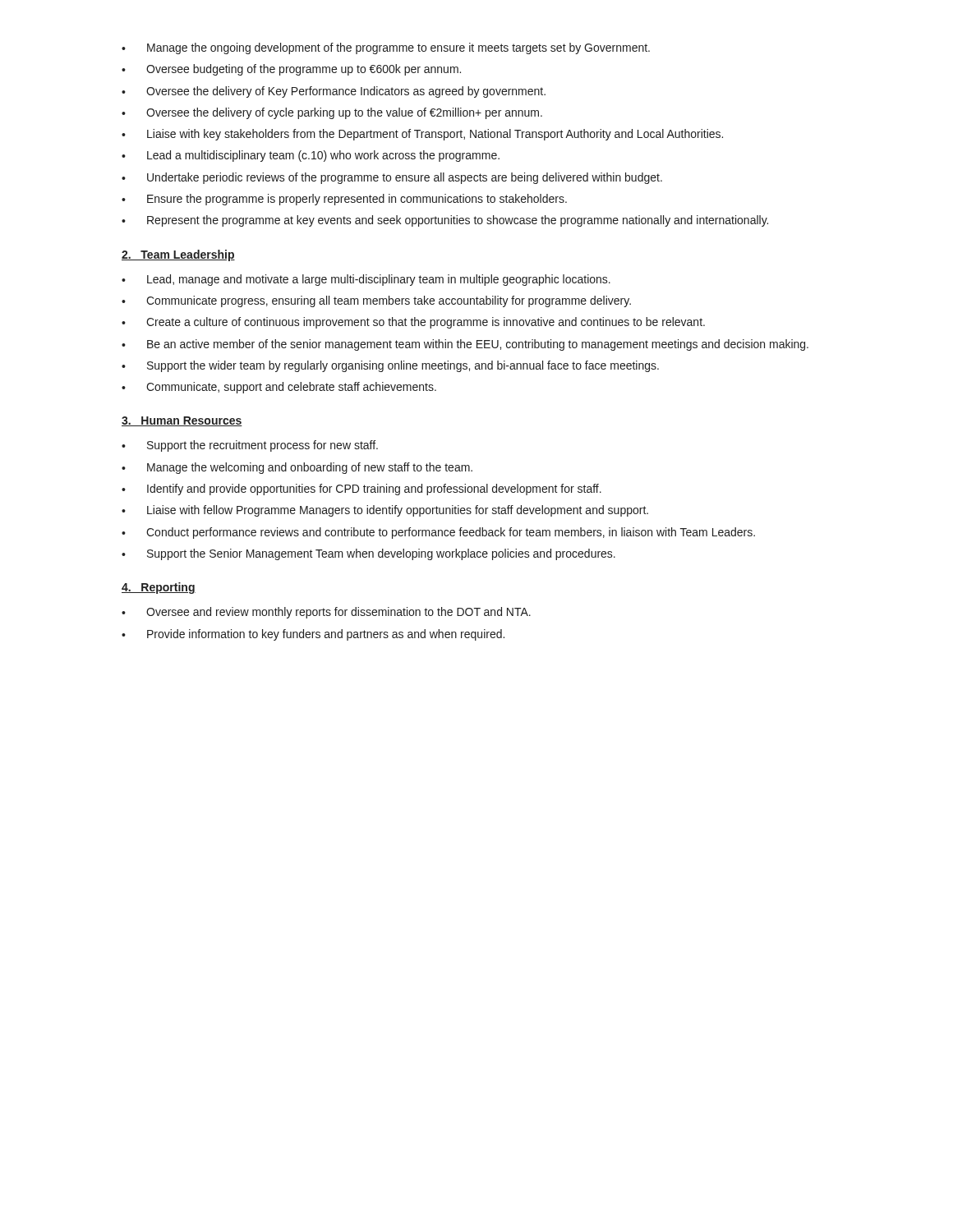Click on the text block starting "• Manage the welcoming and onboarding of new"
The height and width of the screenshot is (1232, 953).
pyautogui.click(x=467, y=468)
